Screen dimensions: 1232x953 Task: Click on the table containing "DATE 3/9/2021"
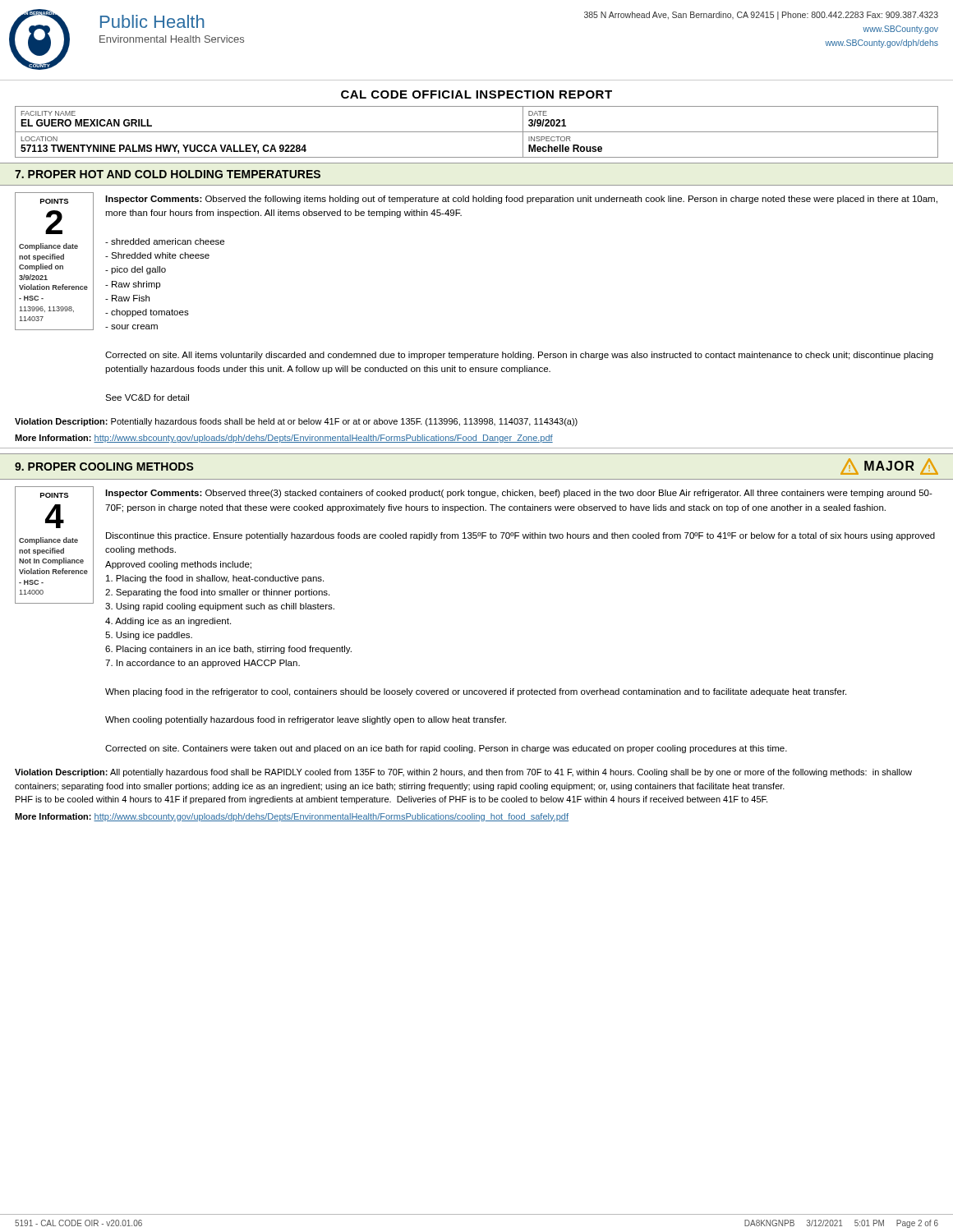(476, 132)
